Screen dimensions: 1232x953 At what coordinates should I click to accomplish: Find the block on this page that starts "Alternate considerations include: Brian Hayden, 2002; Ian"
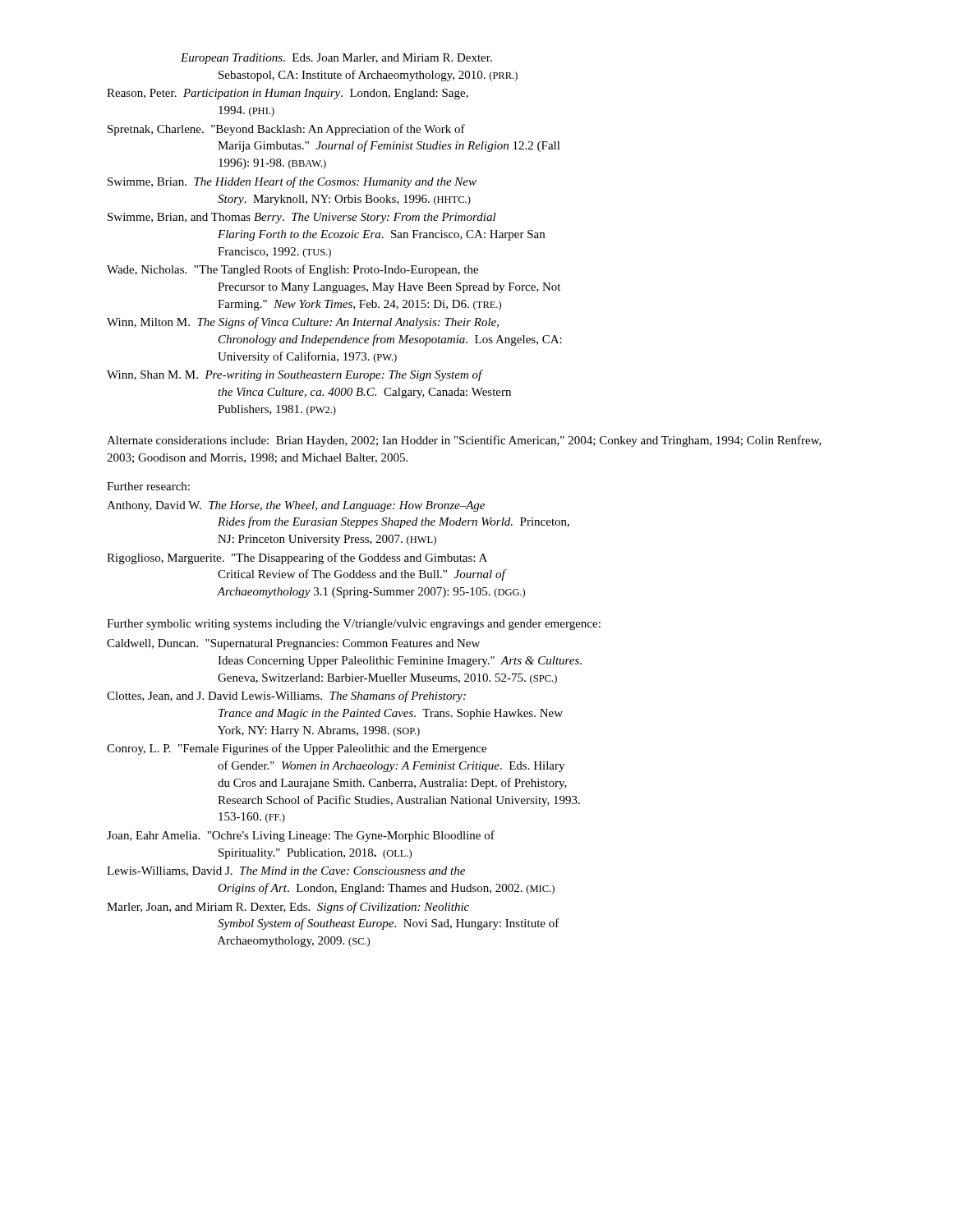point(464,449)
